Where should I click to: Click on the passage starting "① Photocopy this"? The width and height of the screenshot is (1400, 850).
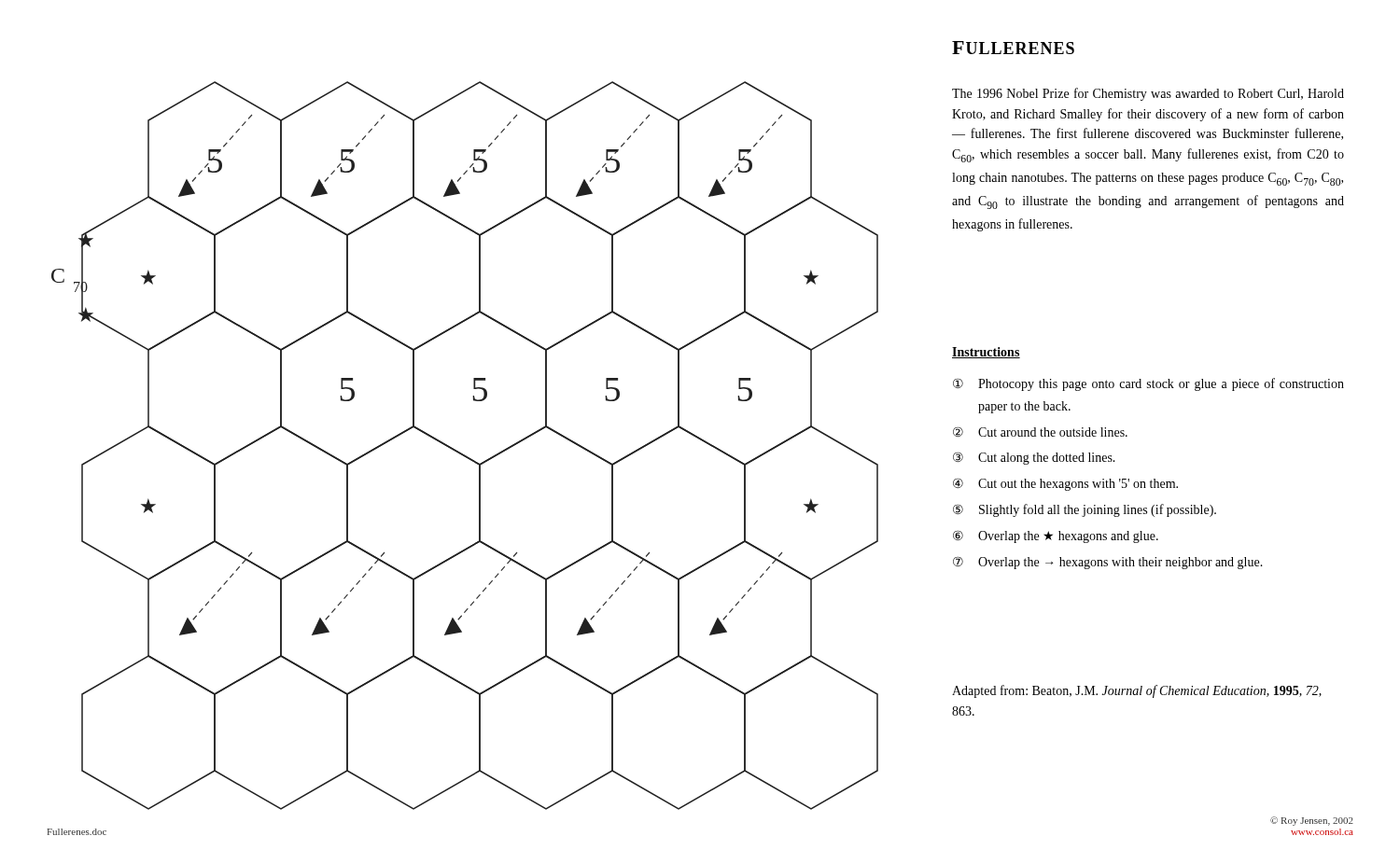coord(1148,395)
